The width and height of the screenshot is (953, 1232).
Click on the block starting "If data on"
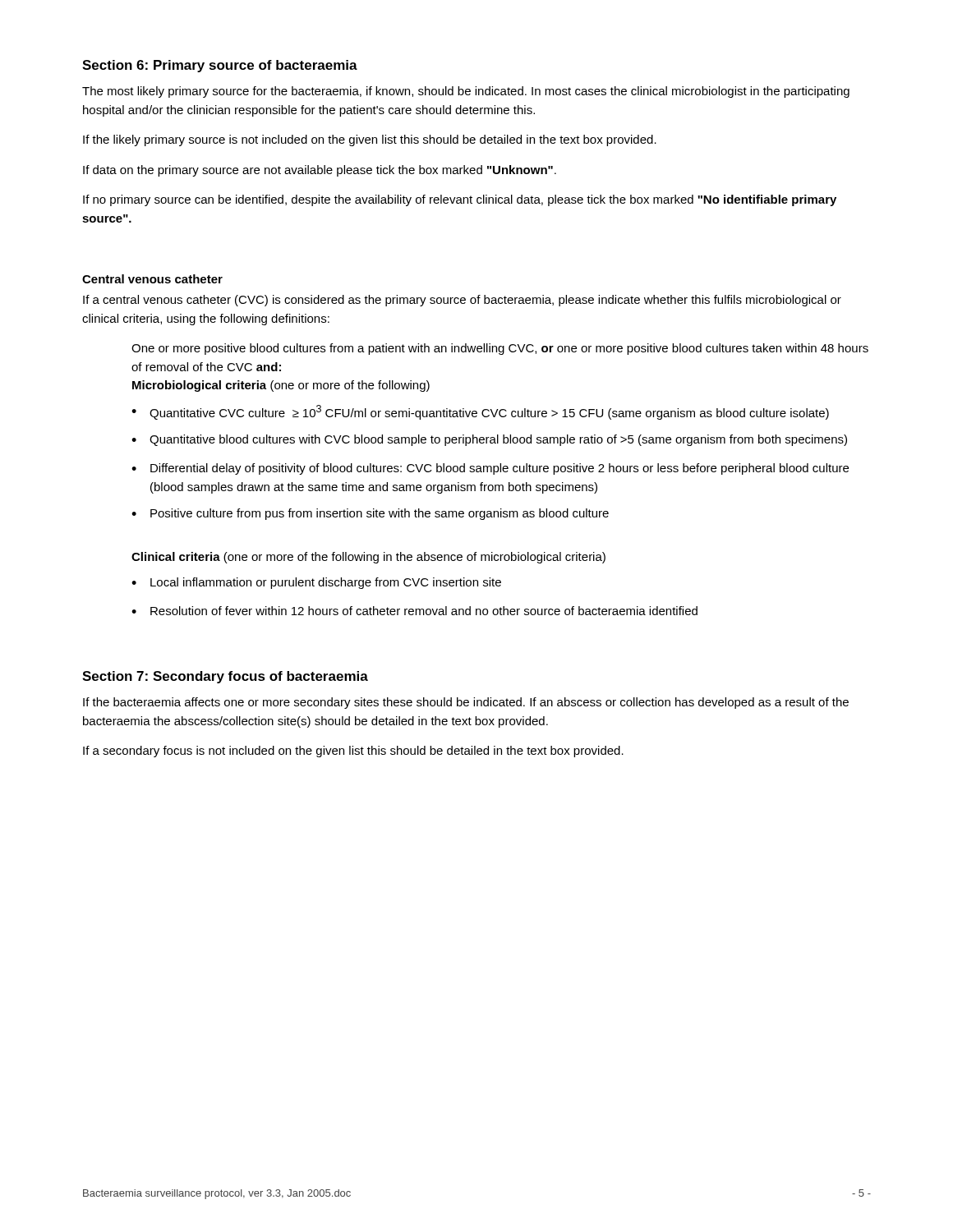click(x=319, y=169)
